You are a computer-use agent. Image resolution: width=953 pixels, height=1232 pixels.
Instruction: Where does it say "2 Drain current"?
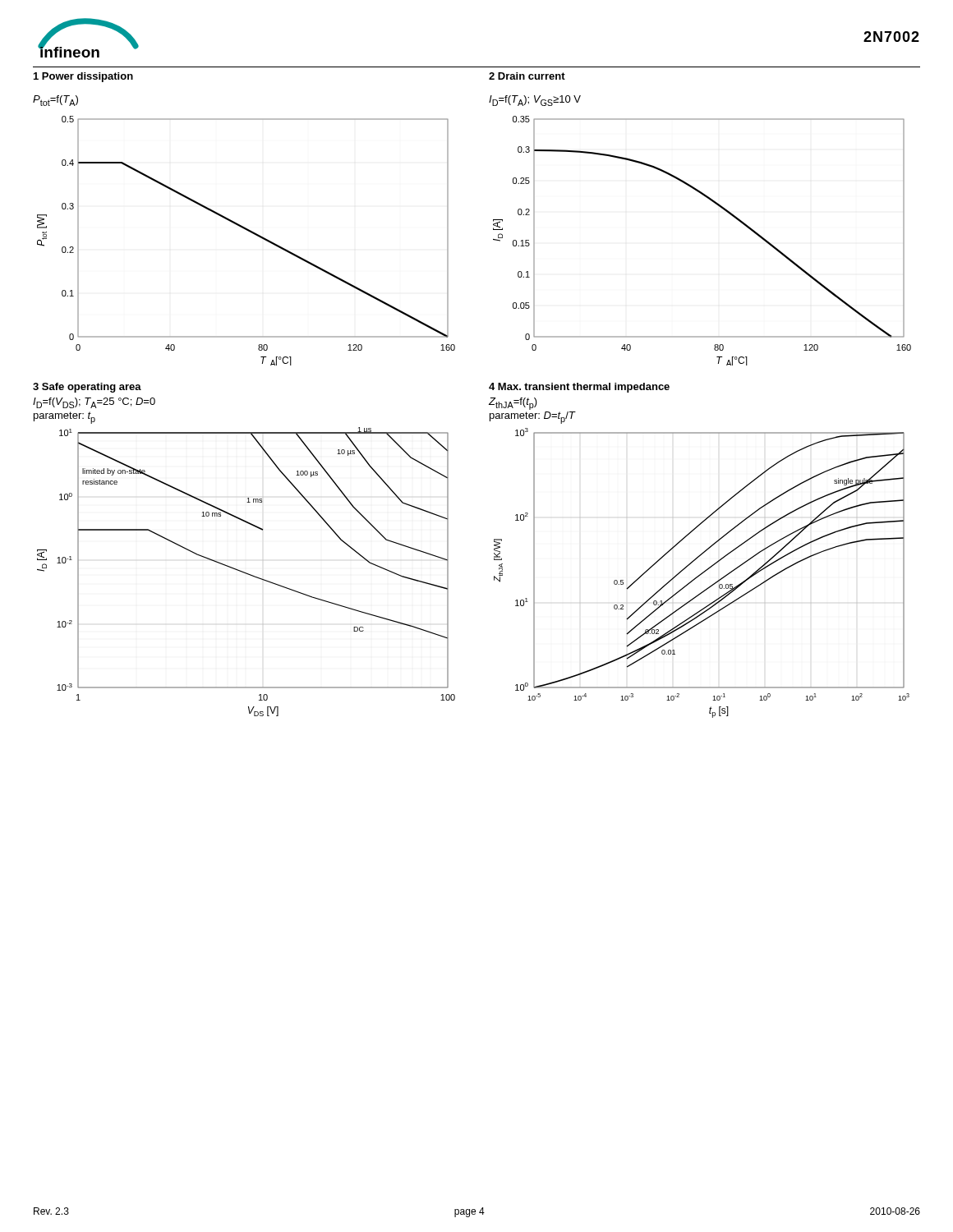[x=704, y=76]
